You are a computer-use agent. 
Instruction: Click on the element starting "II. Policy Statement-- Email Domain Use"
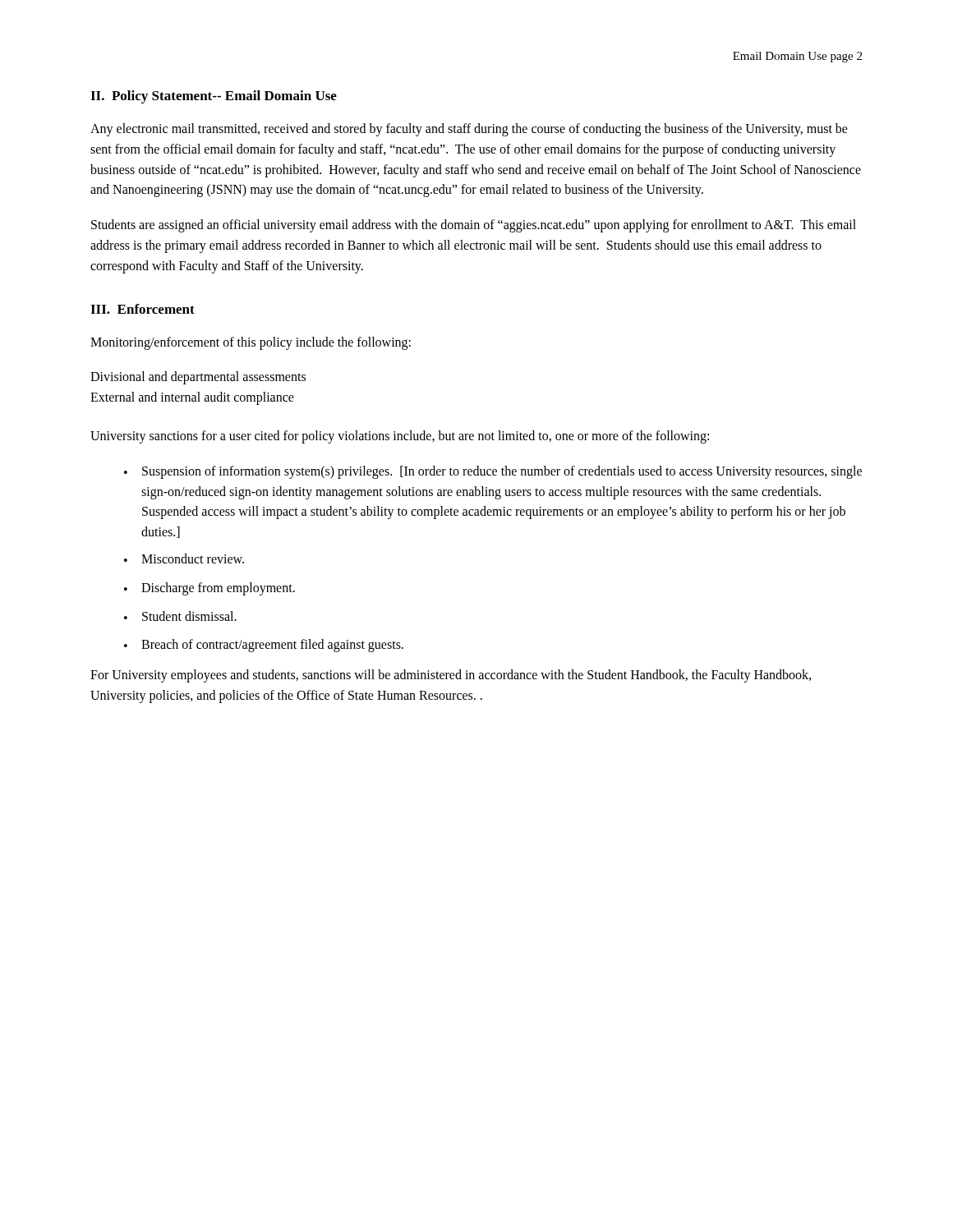(x=214, y=96)
